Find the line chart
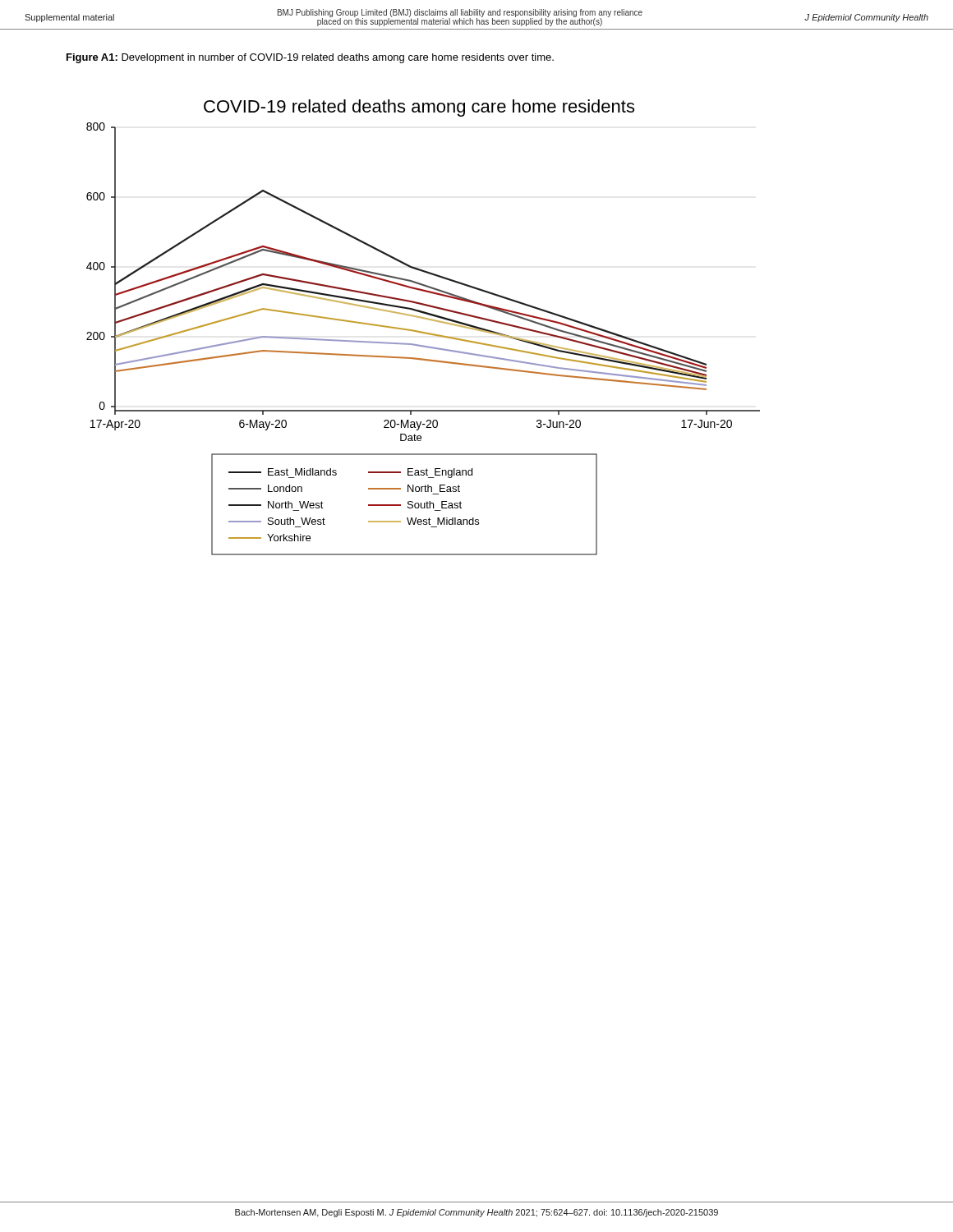 coord(419,324)
